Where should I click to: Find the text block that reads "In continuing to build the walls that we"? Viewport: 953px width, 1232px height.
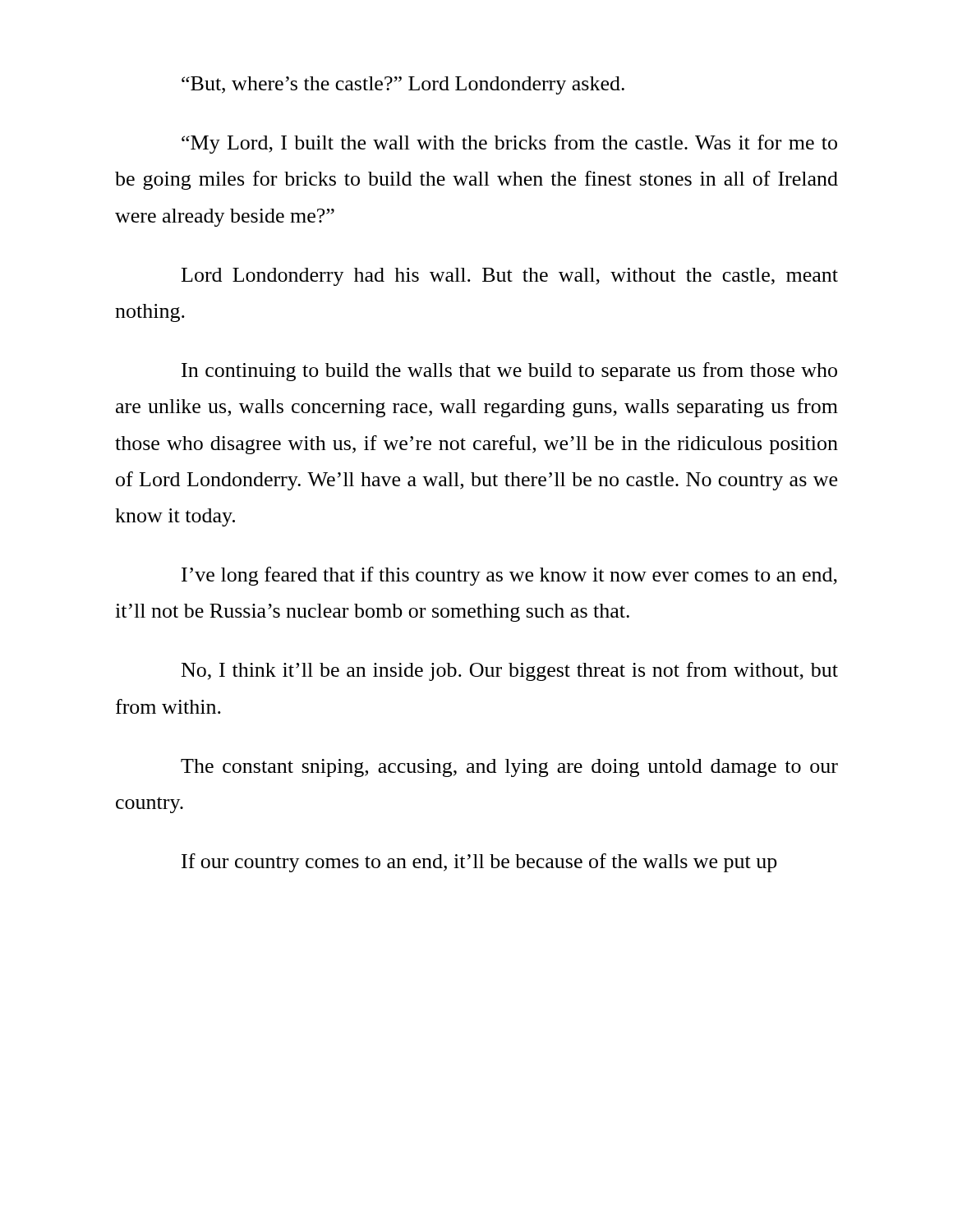476,443
